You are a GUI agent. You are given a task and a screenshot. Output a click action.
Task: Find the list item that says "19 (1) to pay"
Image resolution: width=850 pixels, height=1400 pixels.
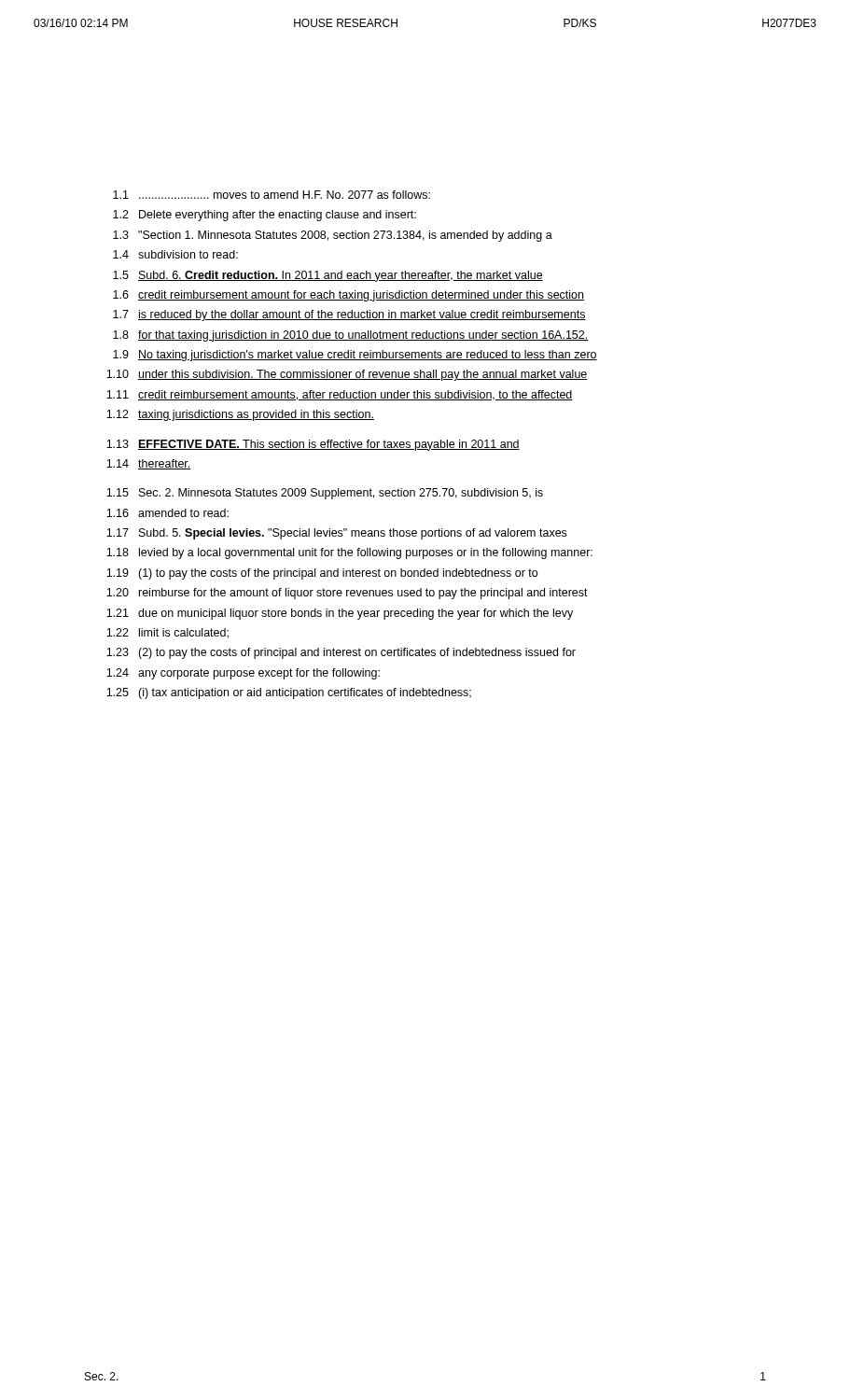425,574
